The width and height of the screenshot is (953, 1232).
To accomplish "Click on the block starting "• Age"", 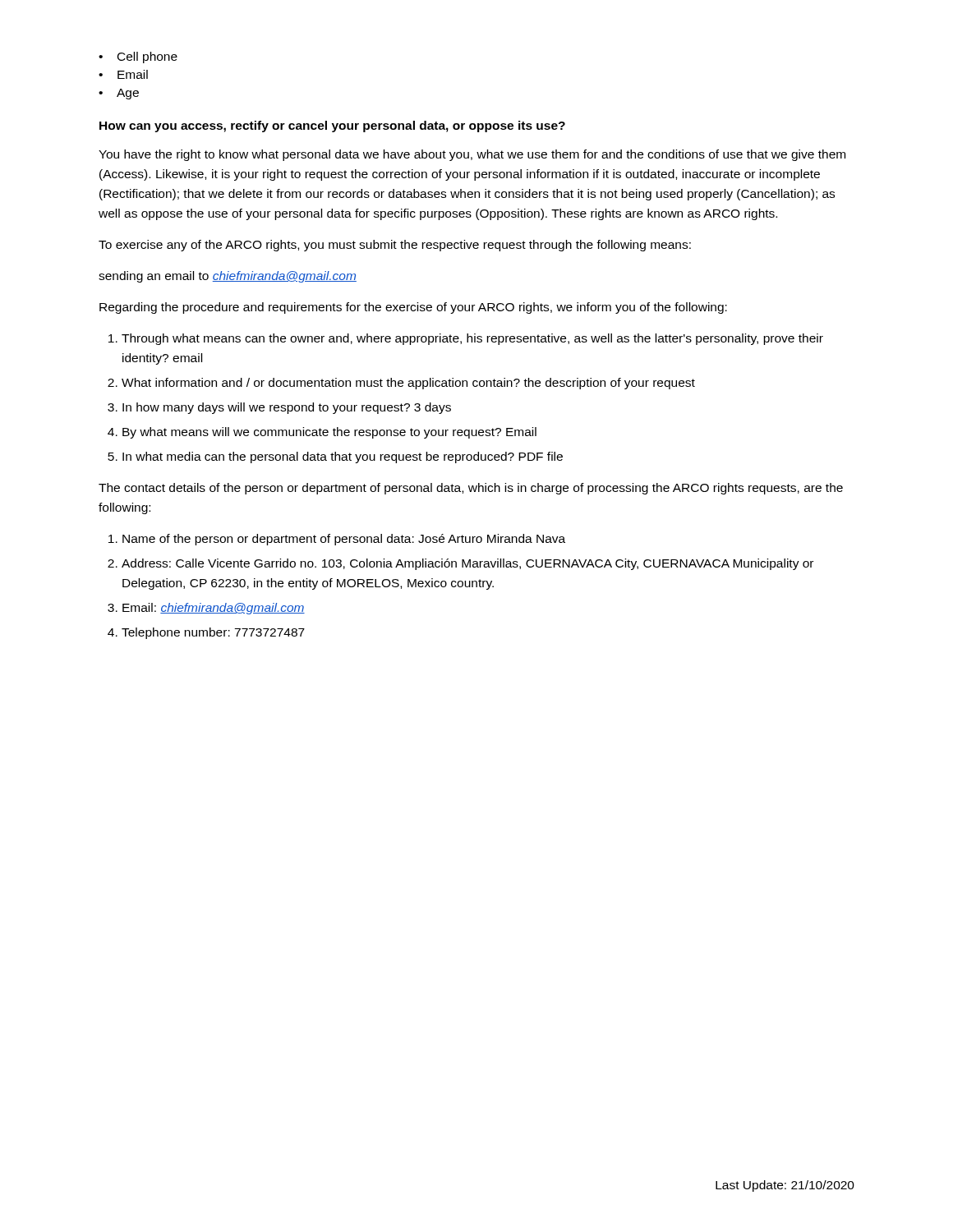I will pyautogui.click(x=119, y=93).
